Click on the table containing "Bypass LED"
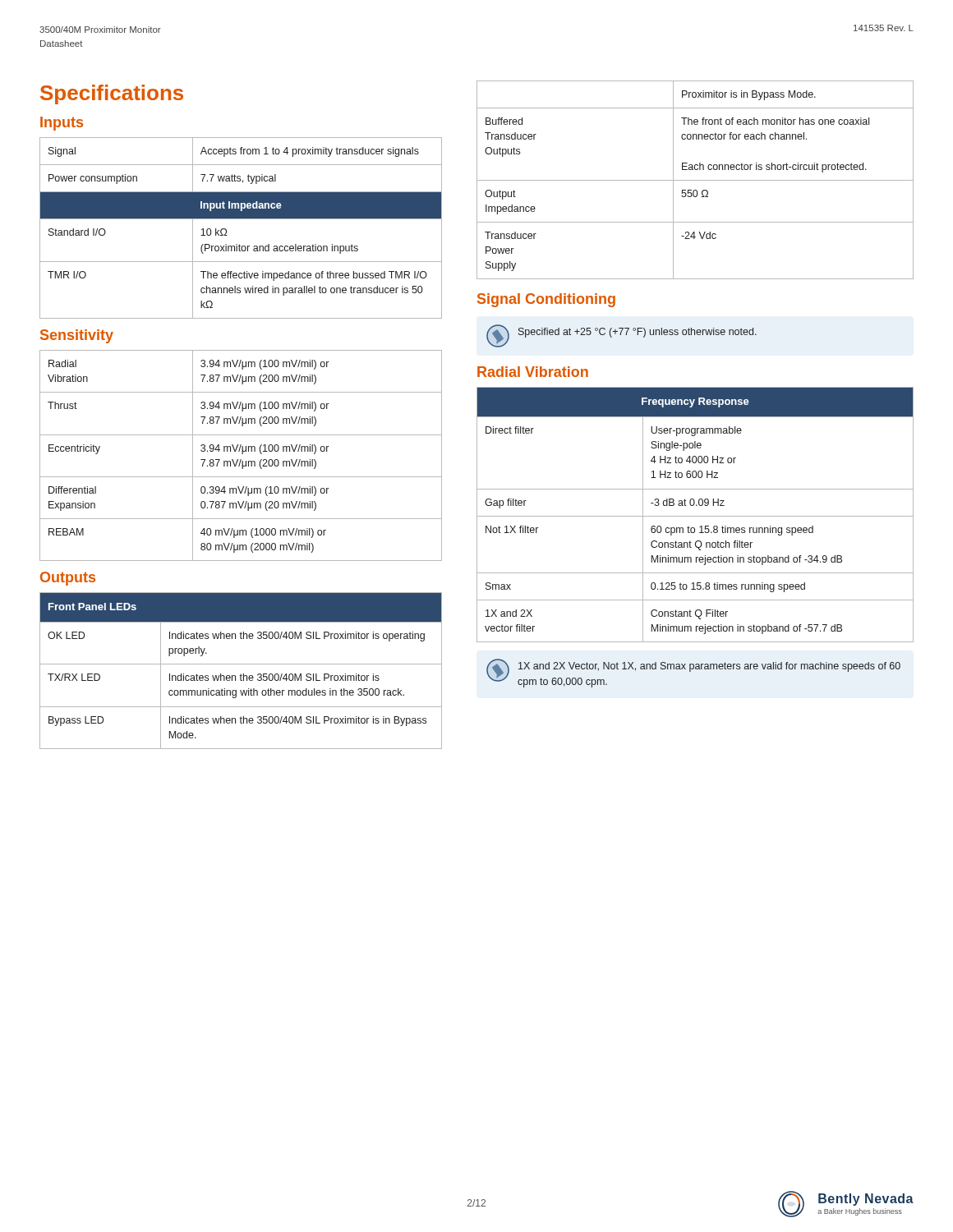The width and height of the screenshot is (953, 1232). point(241,671)
